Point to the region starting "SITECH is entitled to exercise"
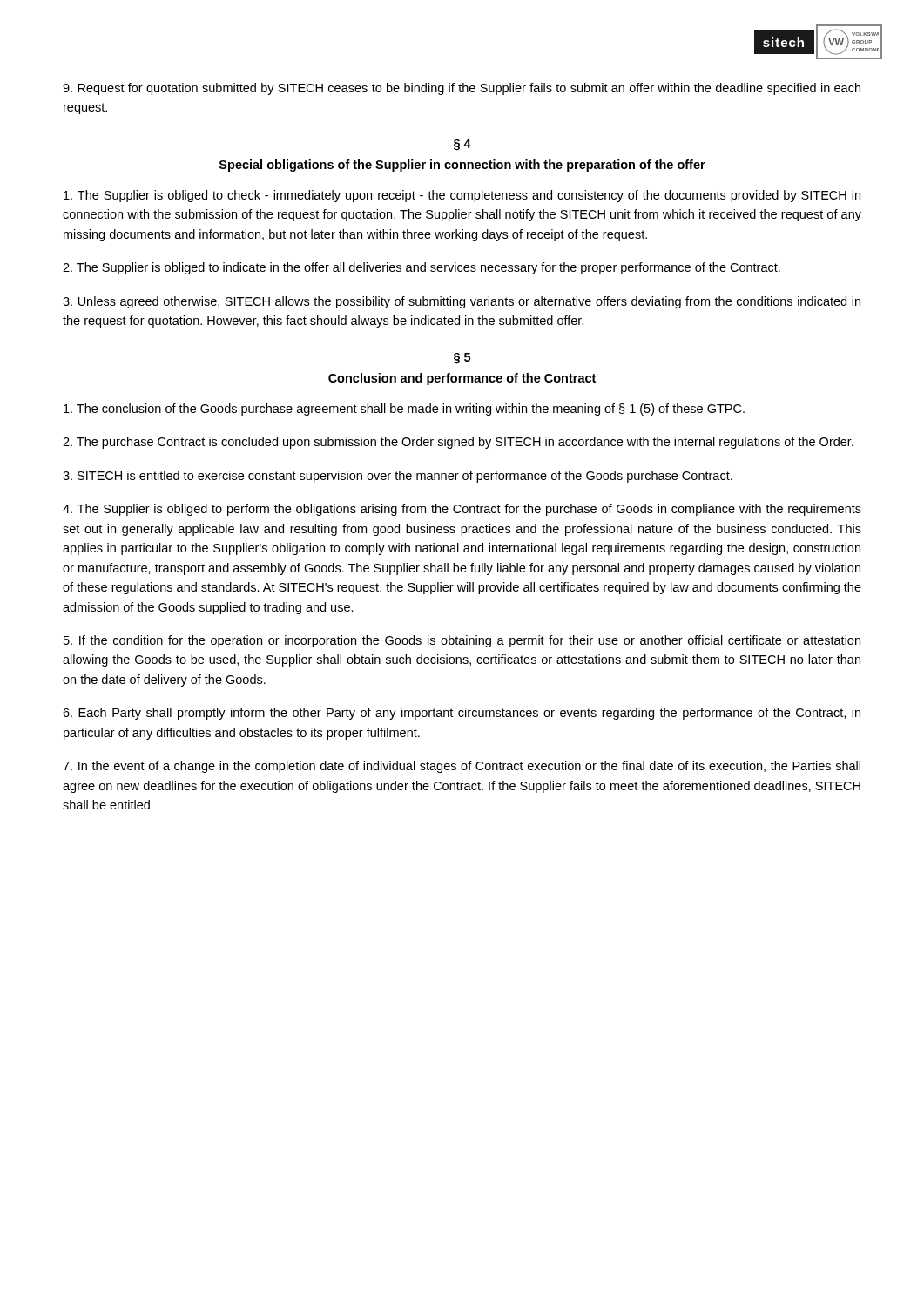Viewport: 924px width, 1307px height. pyautogui.click(x=398, y=475)
